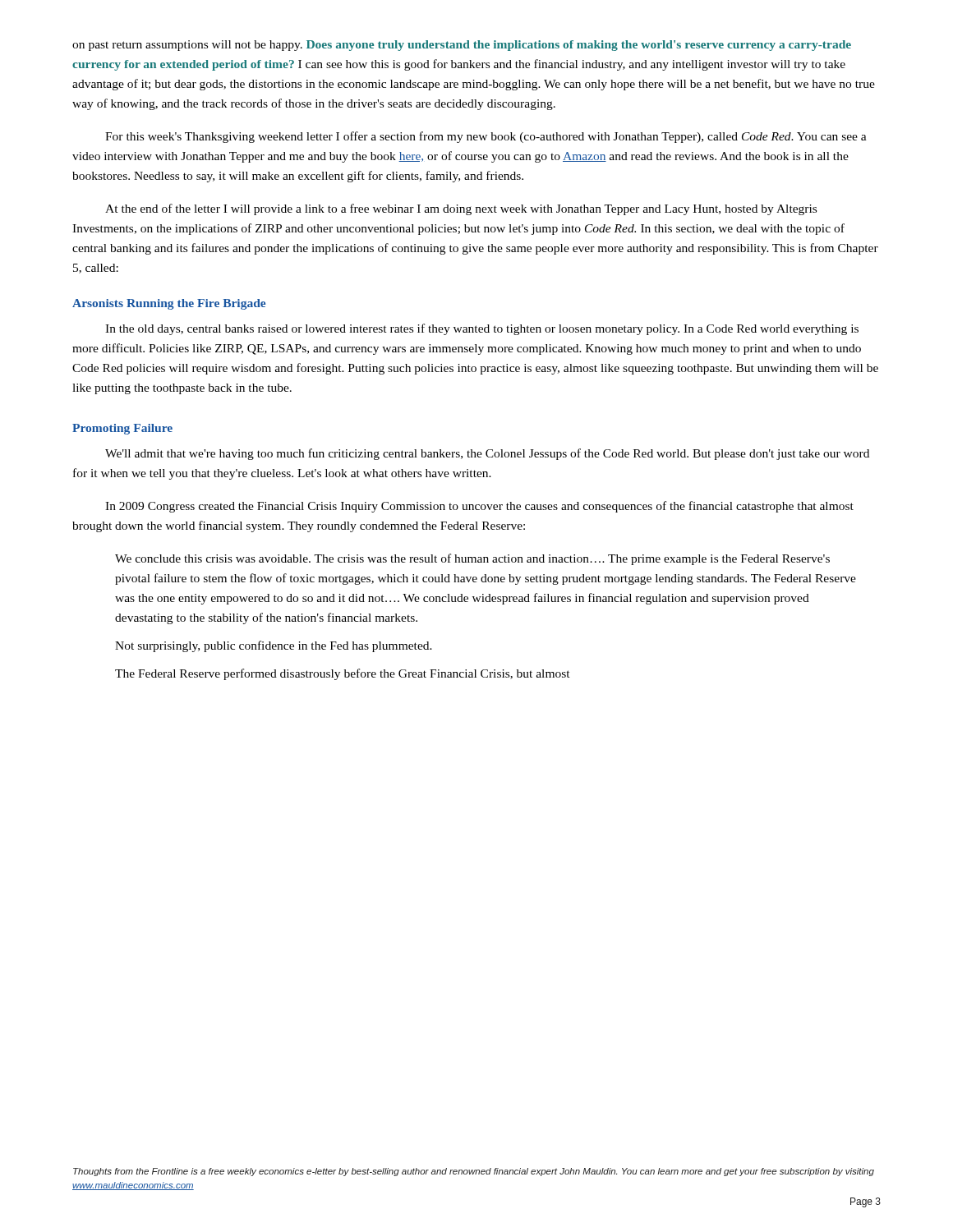Find the text starting "We'll admit that"
Screen dimensions: 1232x953
476,463
